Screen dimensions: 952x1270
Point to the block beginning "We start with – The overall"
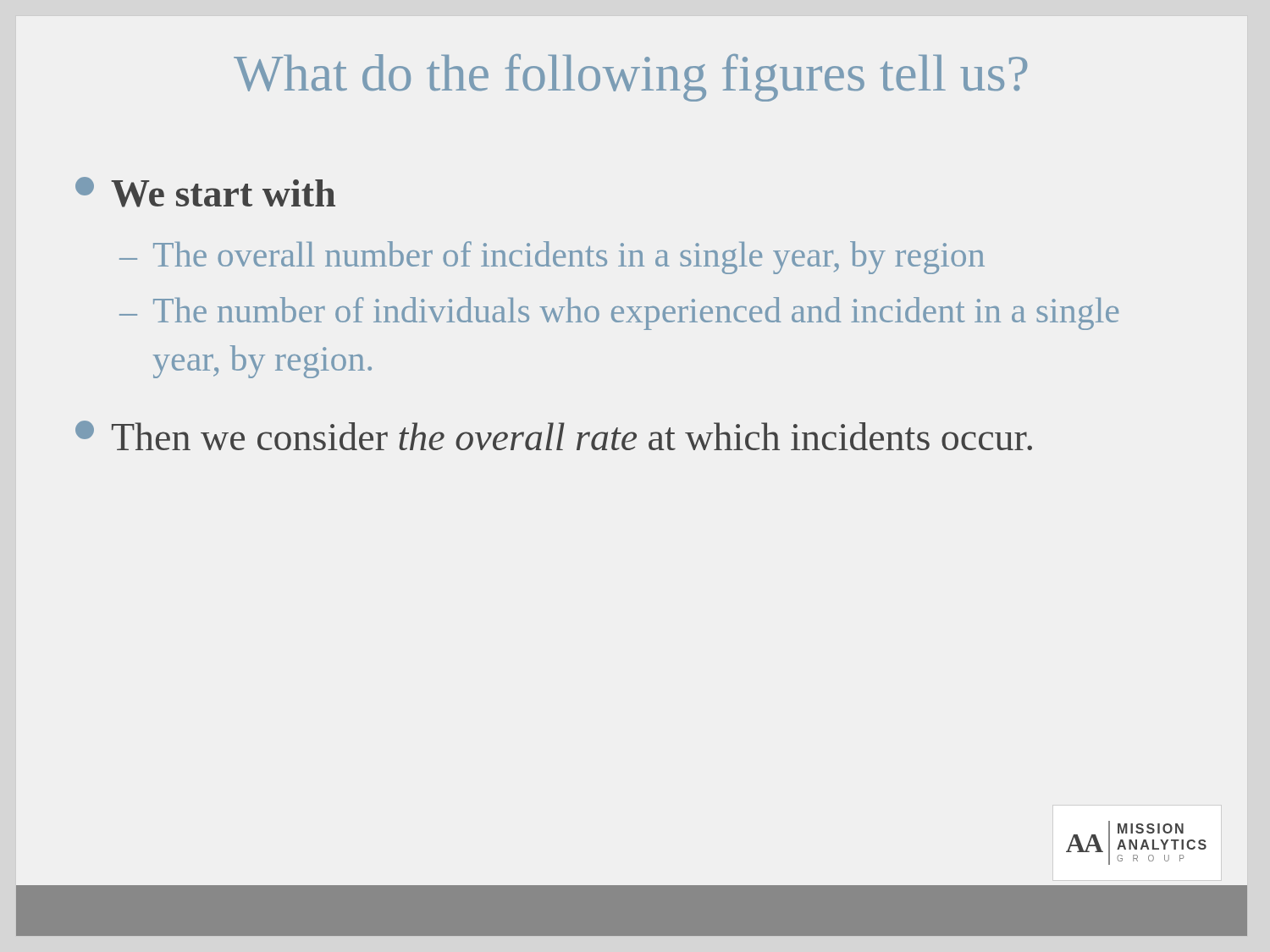(632, 280)
